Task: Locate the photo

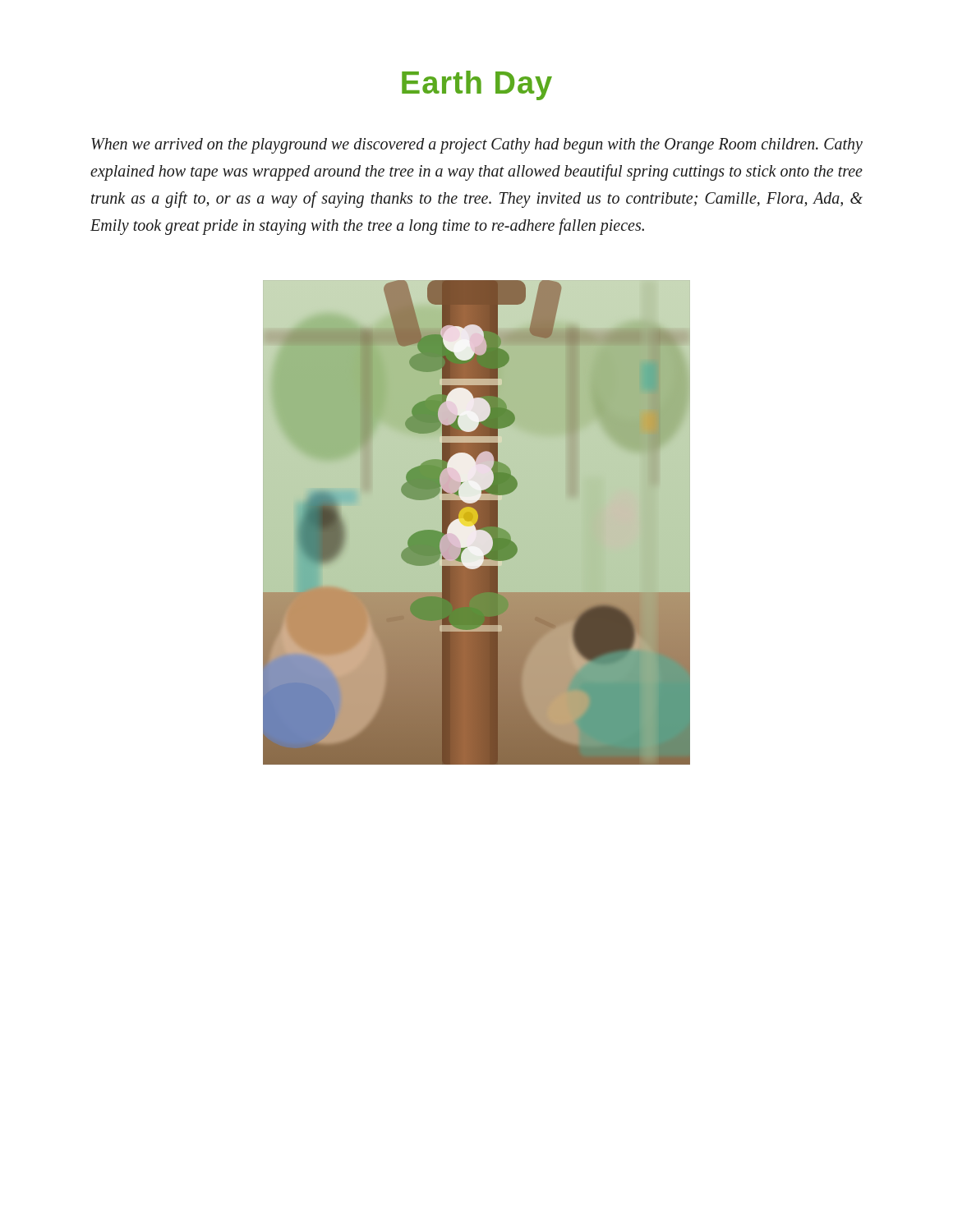Action: click(x=476, y=522)
